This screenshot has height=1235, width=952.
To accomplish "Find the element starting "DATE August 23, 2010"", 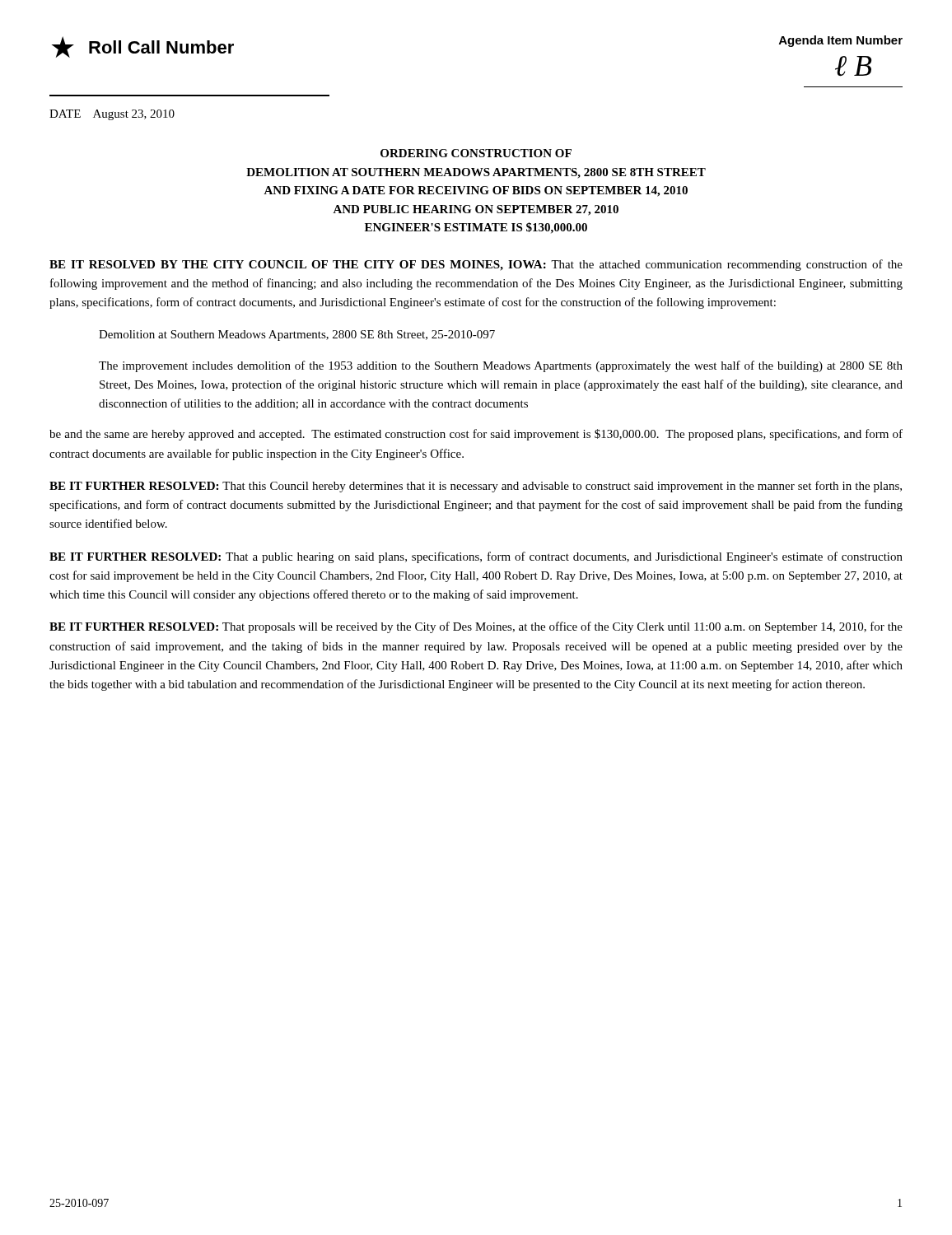I will (x=112, y=114).
